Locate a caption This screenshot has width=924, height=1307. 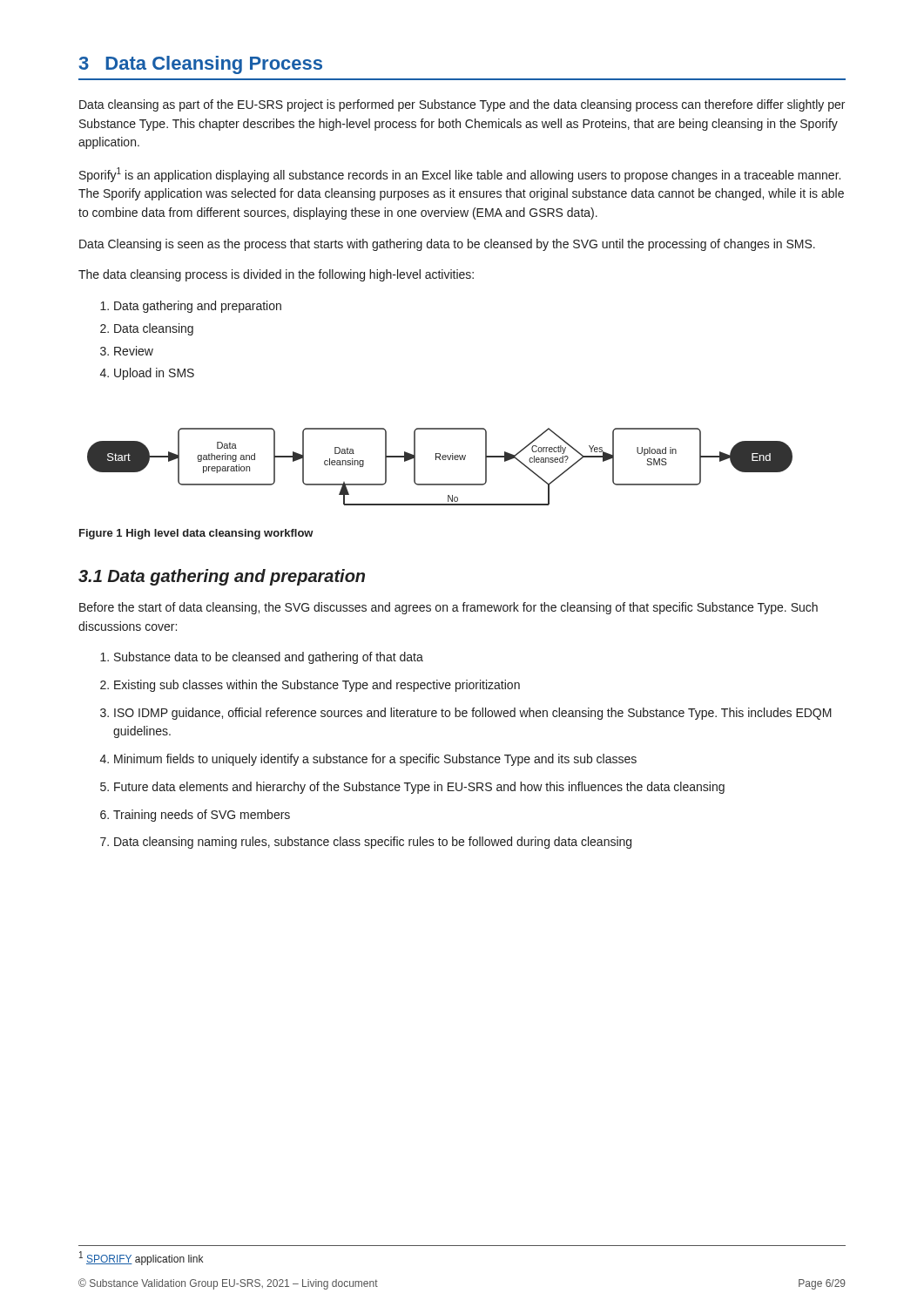click(462, 533)
